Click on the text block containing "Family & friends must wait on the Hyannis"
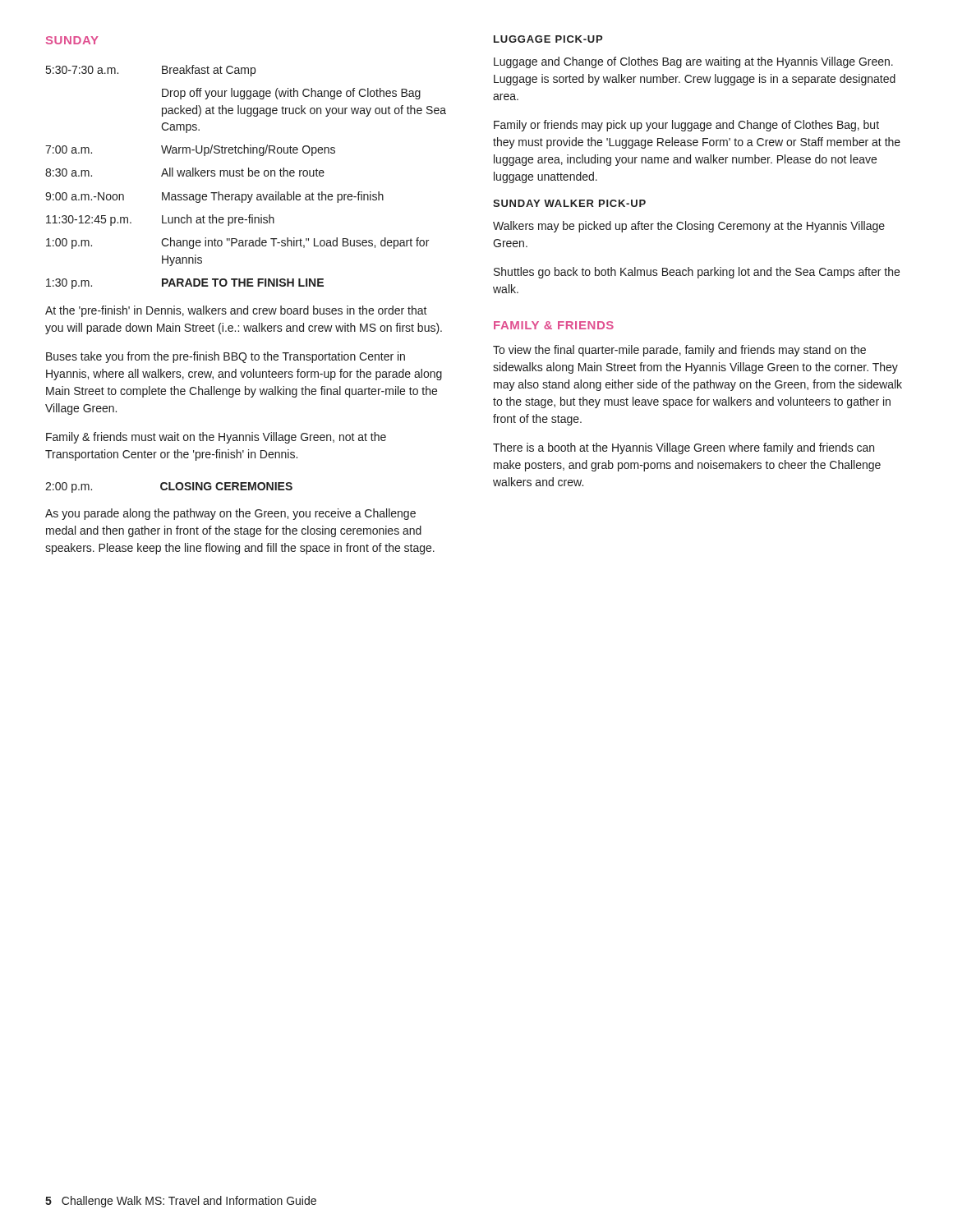953x1232 pixels. click(216, 446)
